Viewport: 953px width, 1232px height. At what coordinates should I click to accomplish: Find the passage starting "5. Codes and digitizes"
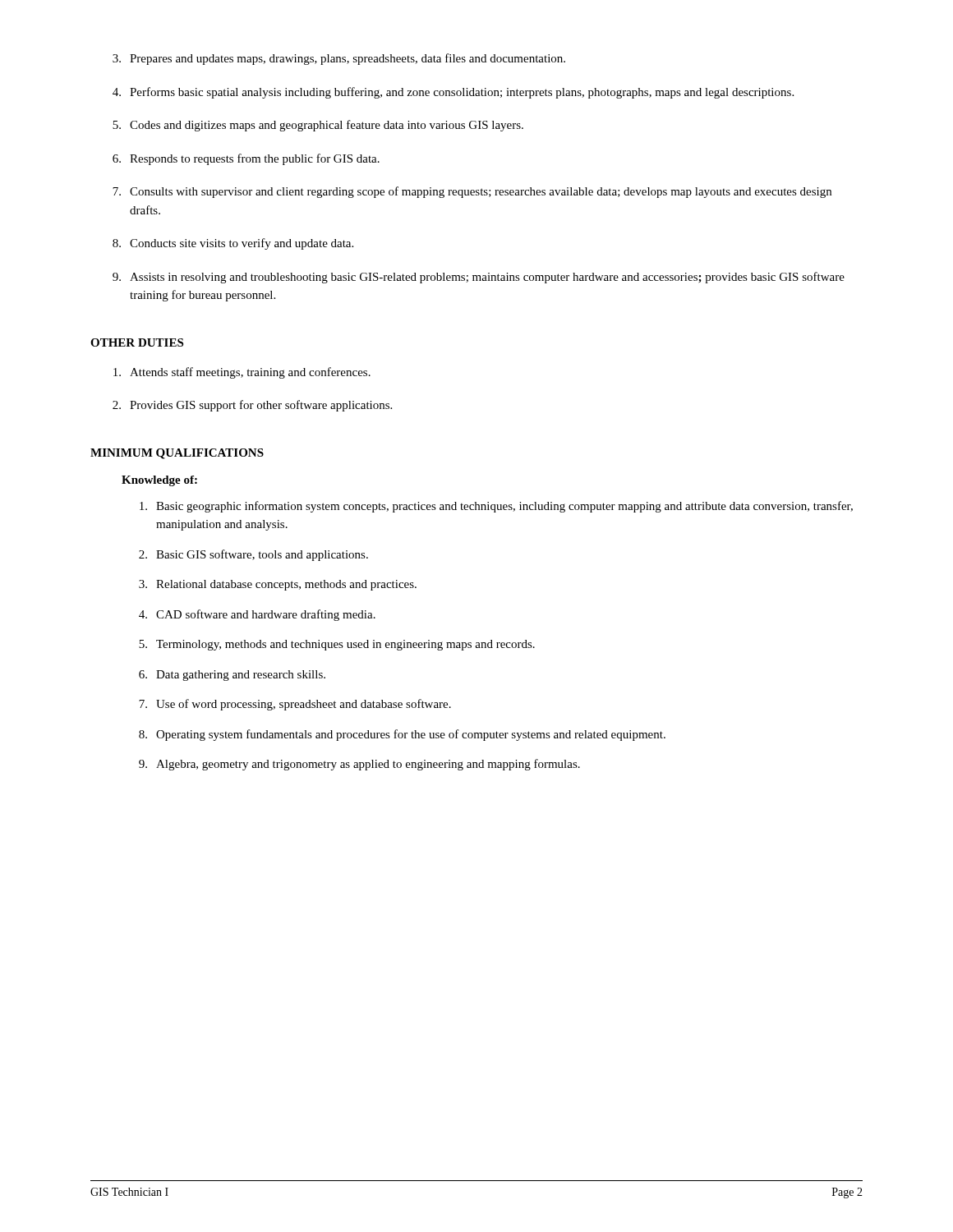pyautogui.click(x=476, y=125)
